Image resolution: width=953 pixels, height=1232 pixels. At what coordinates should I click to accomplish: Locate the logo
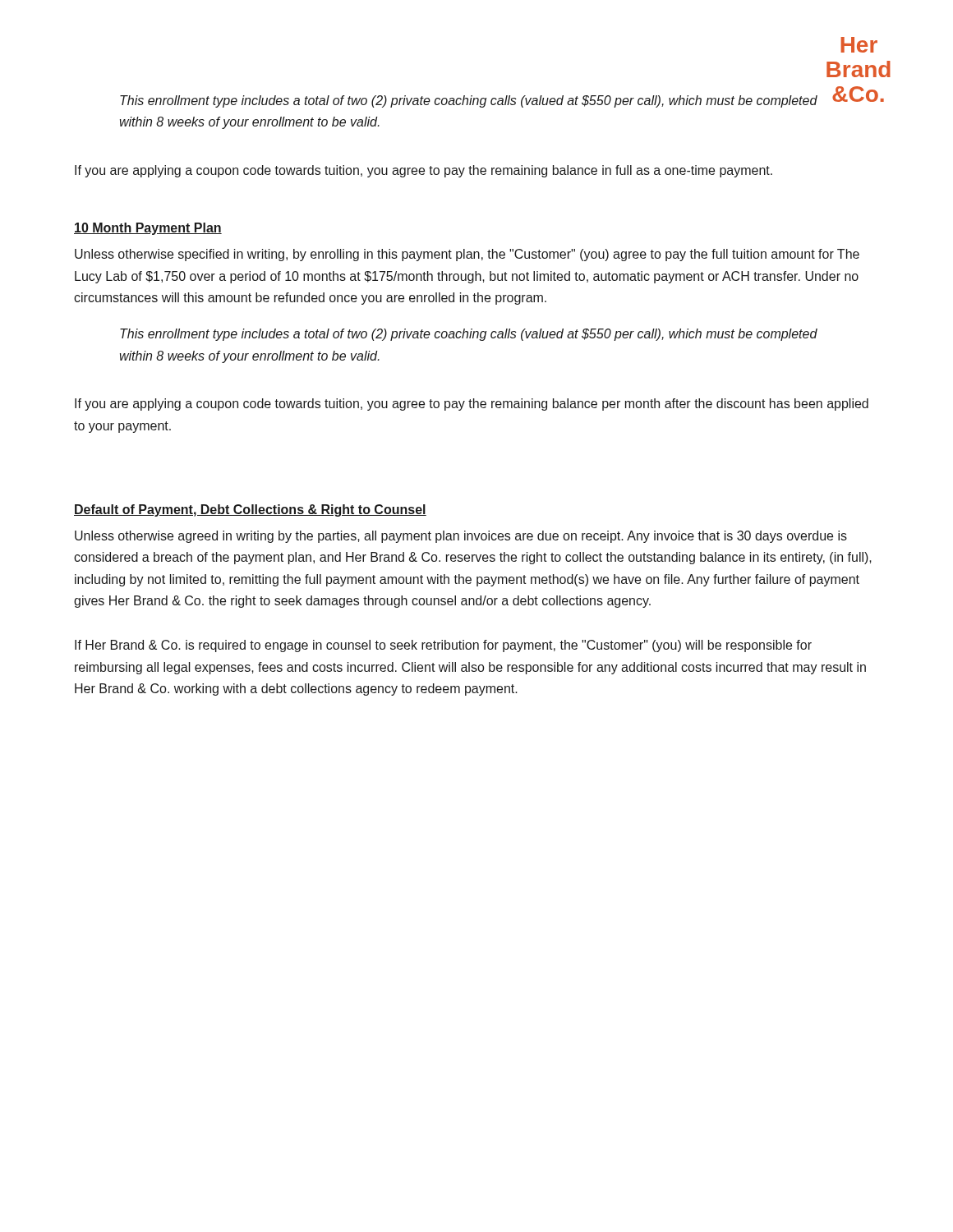pyautogui.click(x=859, y=73)
